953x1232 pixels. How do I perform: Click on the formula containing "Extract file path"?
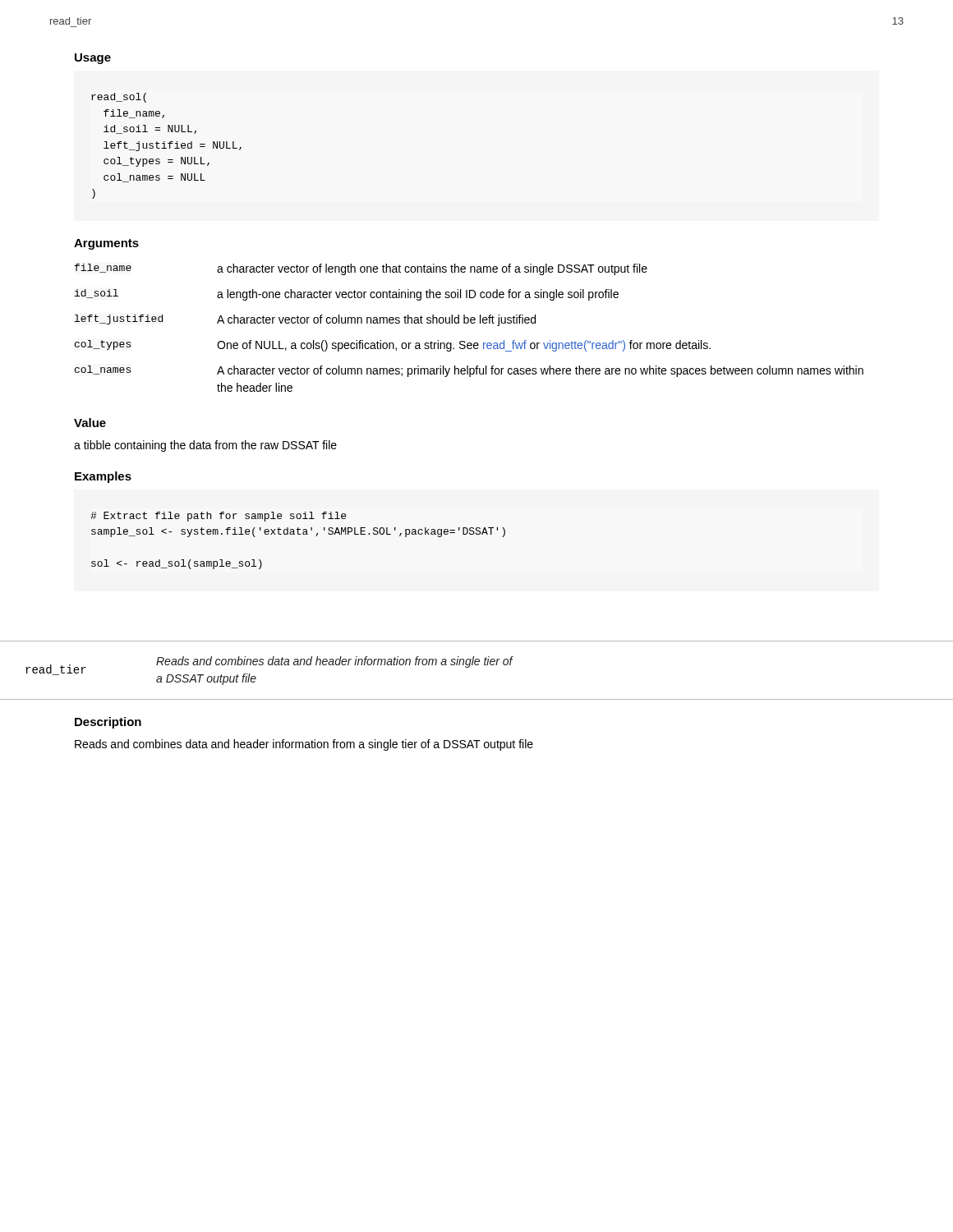click(x=476, y=540)
